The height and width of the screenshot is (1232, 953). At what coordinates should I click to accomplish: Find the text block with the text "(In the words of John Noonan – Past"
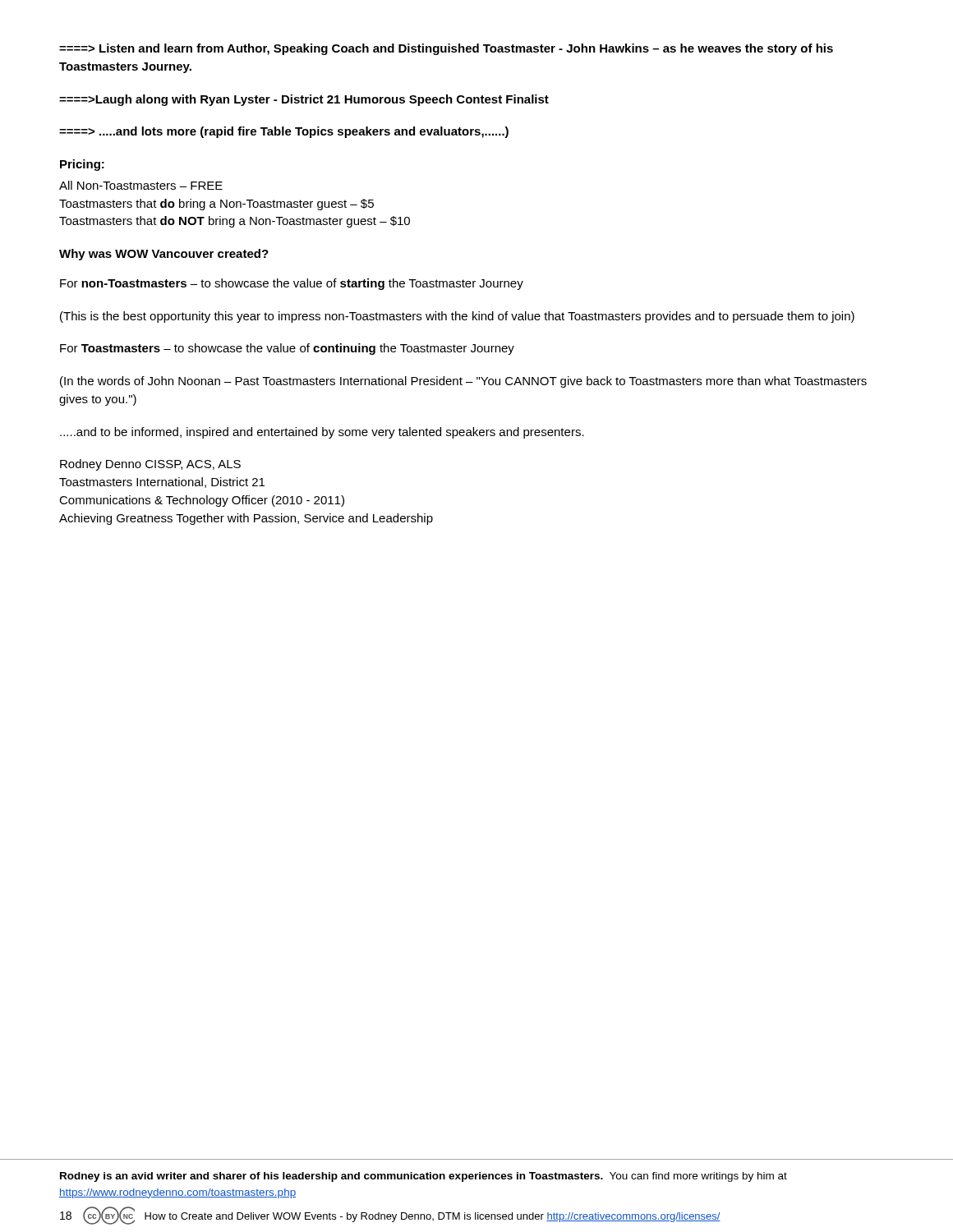click(x=463, y=390)
